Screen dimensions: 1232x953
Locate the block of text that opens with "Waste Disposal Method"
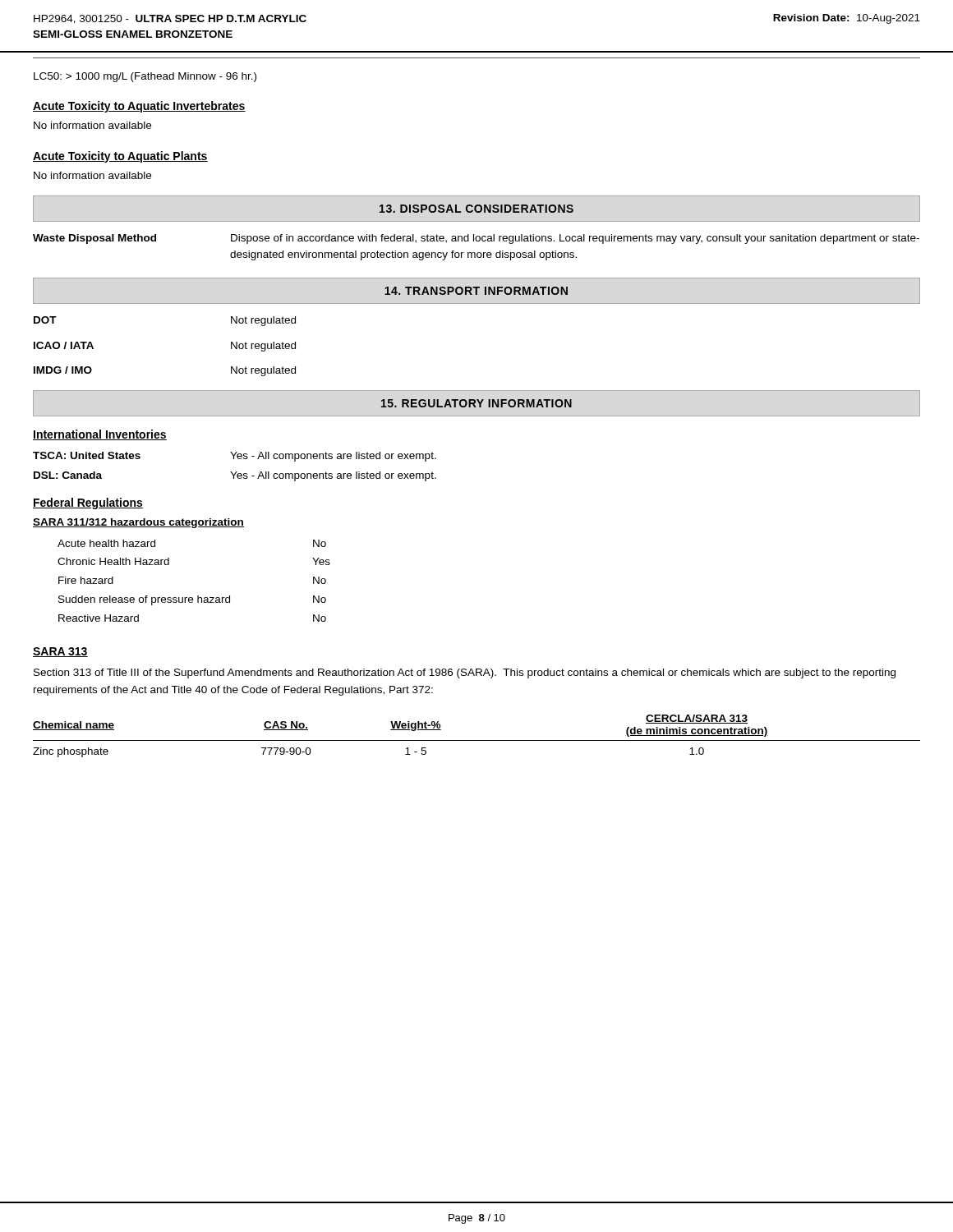tap(476, 246)
